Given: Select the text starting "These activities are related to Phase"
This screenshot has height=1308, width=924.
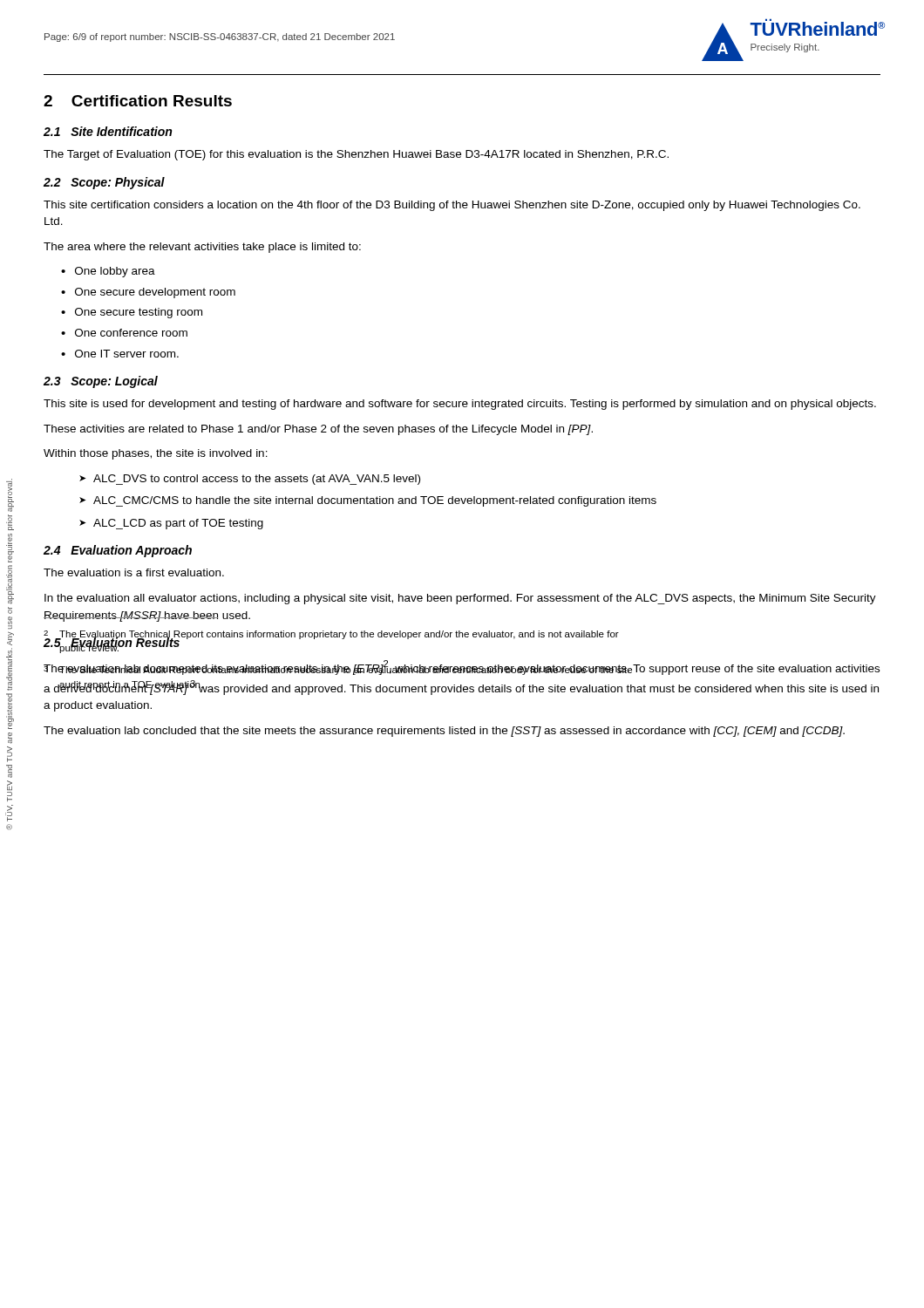Looking at the screenshot, I should coord(319,428).
